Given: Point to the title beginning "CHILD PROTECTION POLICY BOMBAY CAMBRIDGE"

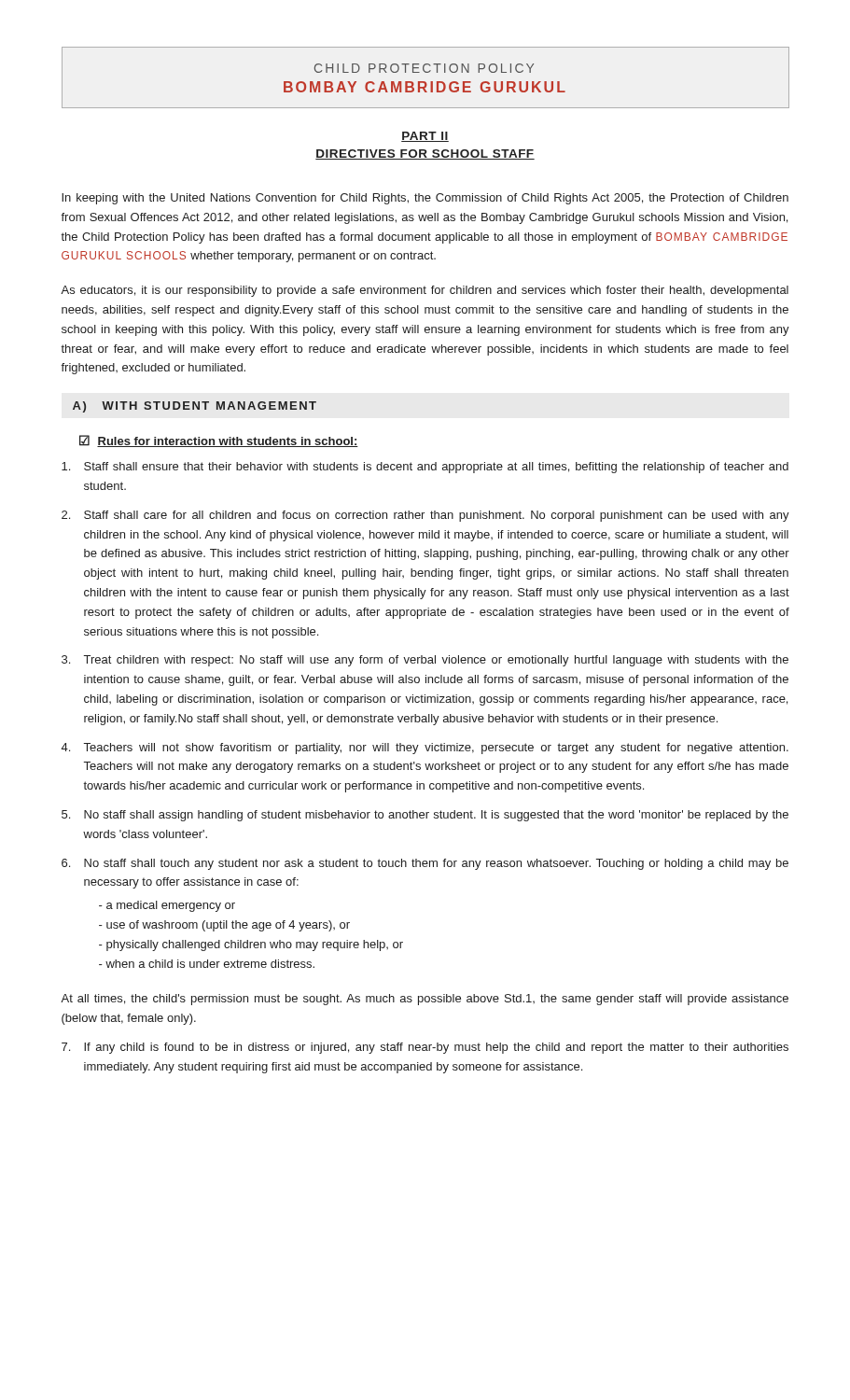Looking at the screenshot, I should [x=425, y=77].
